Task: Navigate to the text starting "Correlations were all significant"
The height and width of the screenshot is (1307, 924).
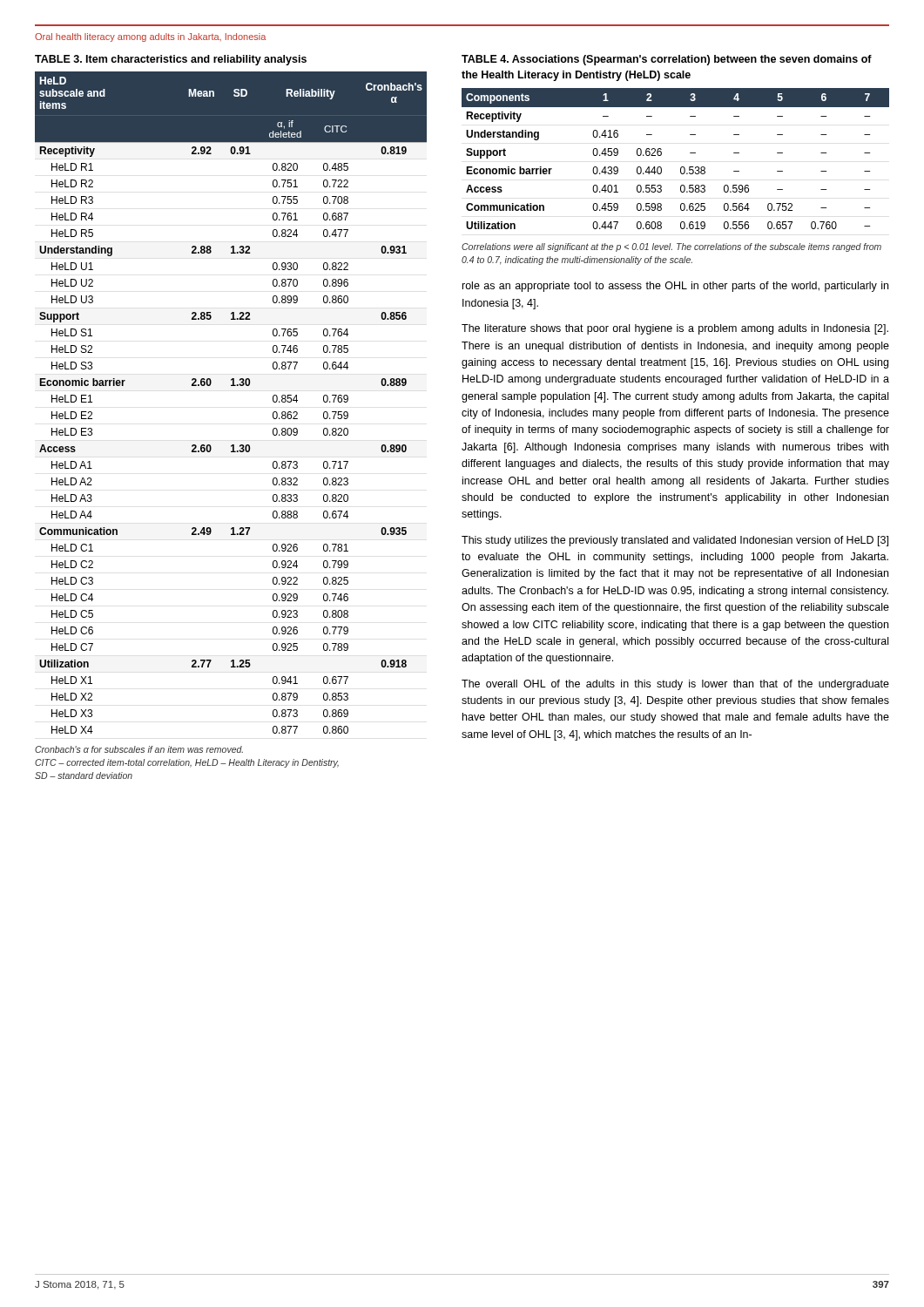Action: pyautogui.click(x=672, y=253)
